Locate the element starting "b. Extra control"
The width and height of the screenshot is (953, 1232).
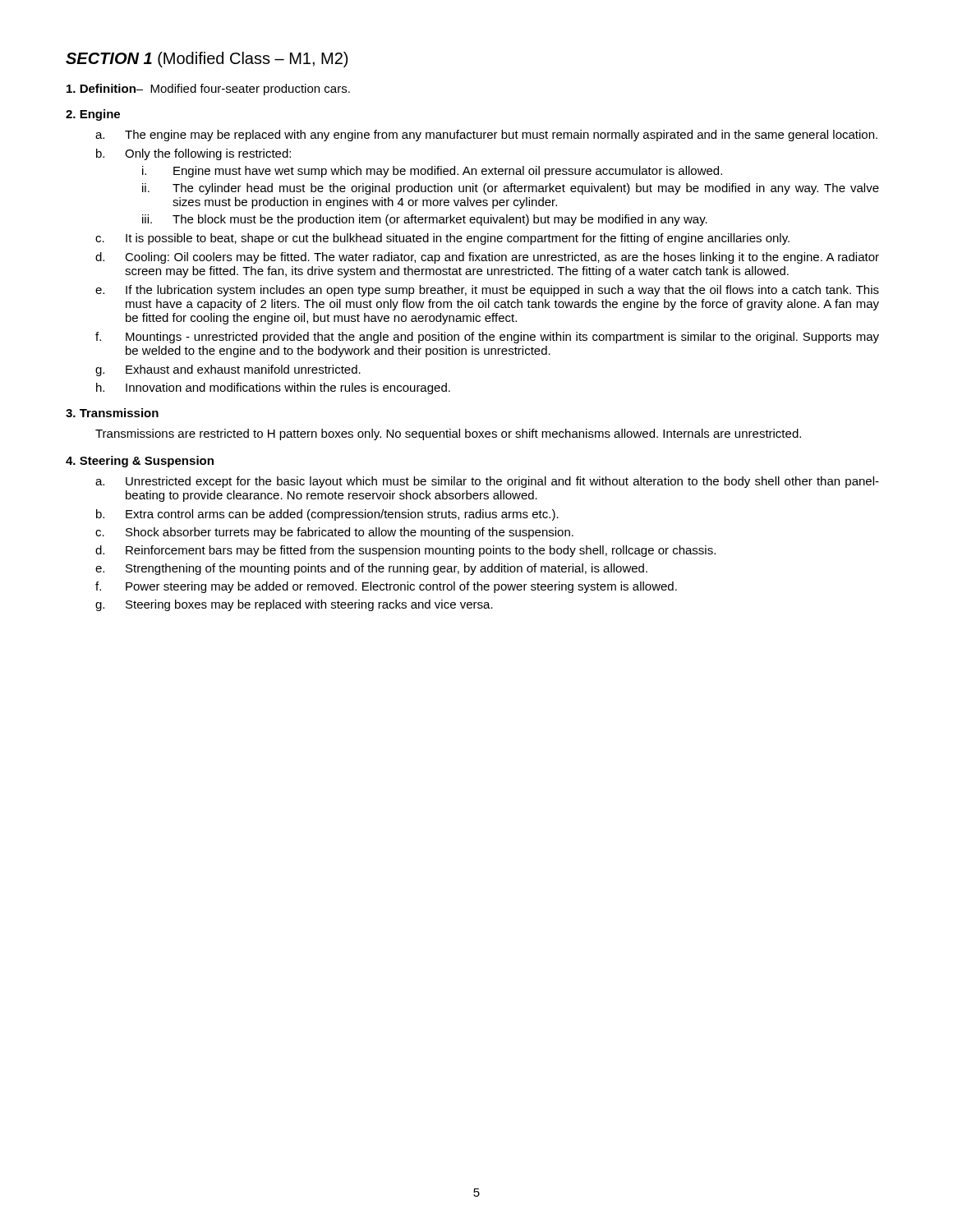point(487,514)
